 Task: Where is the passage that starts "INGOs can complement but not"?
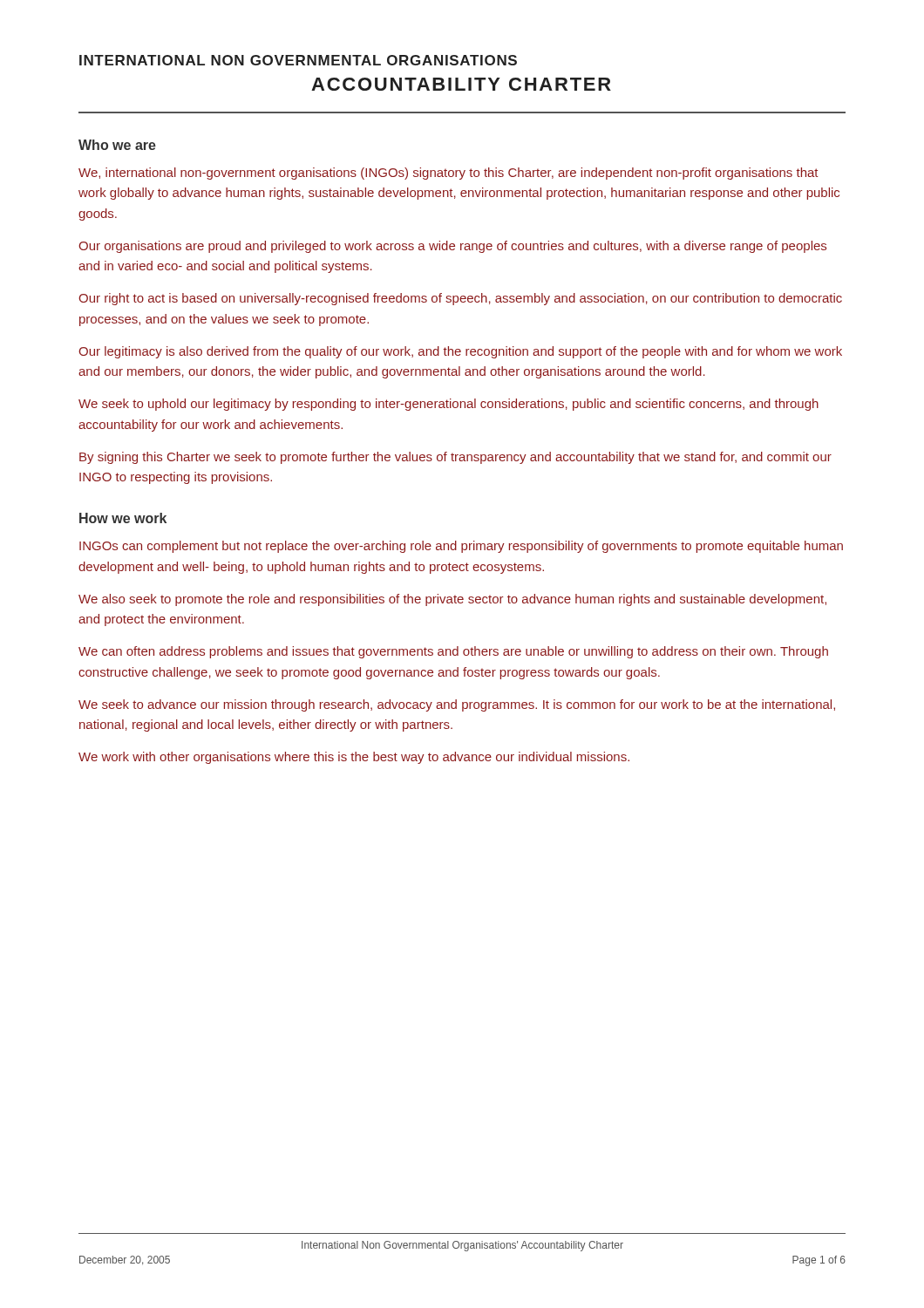coord(461,556)
